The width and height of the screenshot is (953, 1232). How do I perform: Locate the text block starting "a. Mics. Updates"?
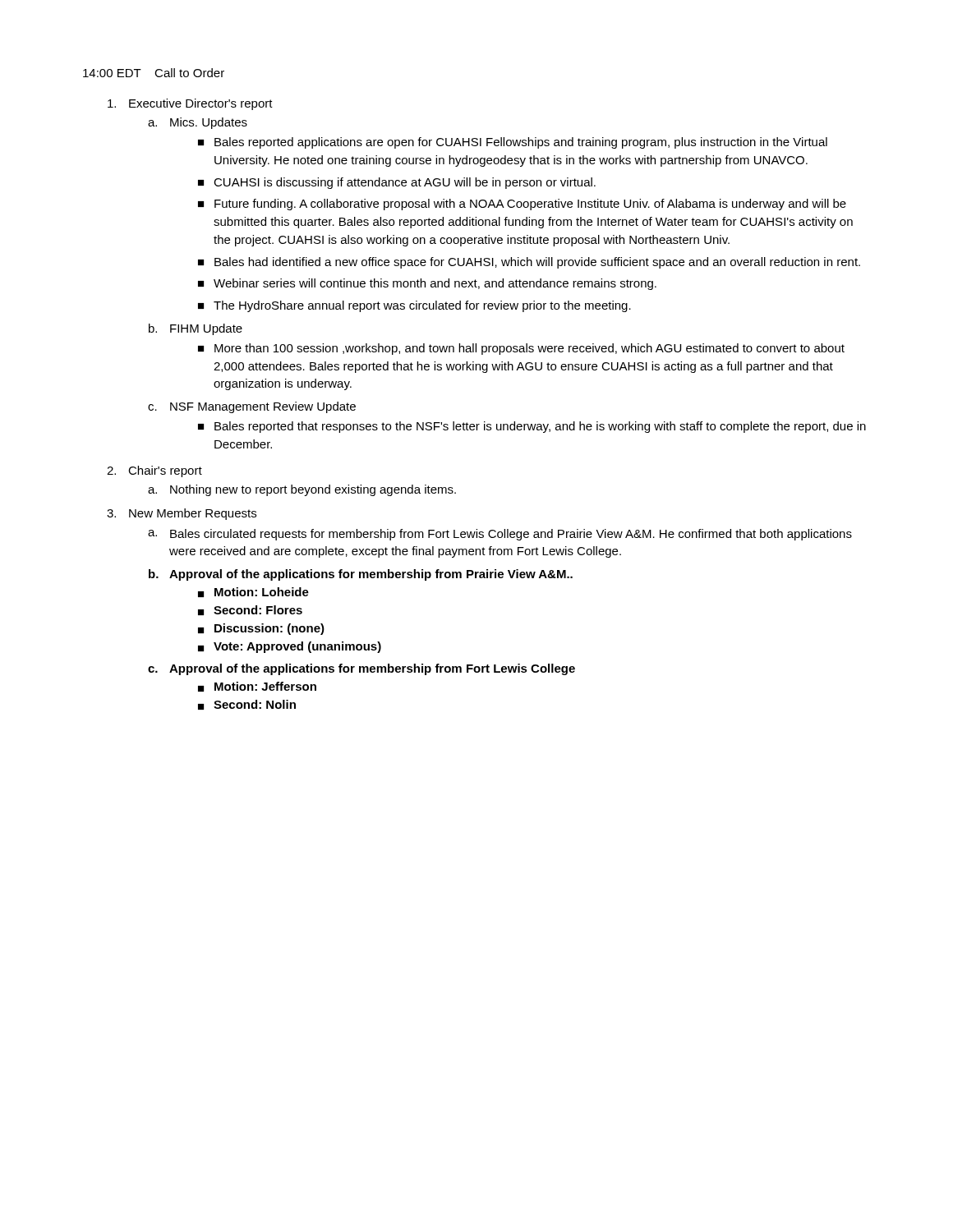(x=198, y=122)
